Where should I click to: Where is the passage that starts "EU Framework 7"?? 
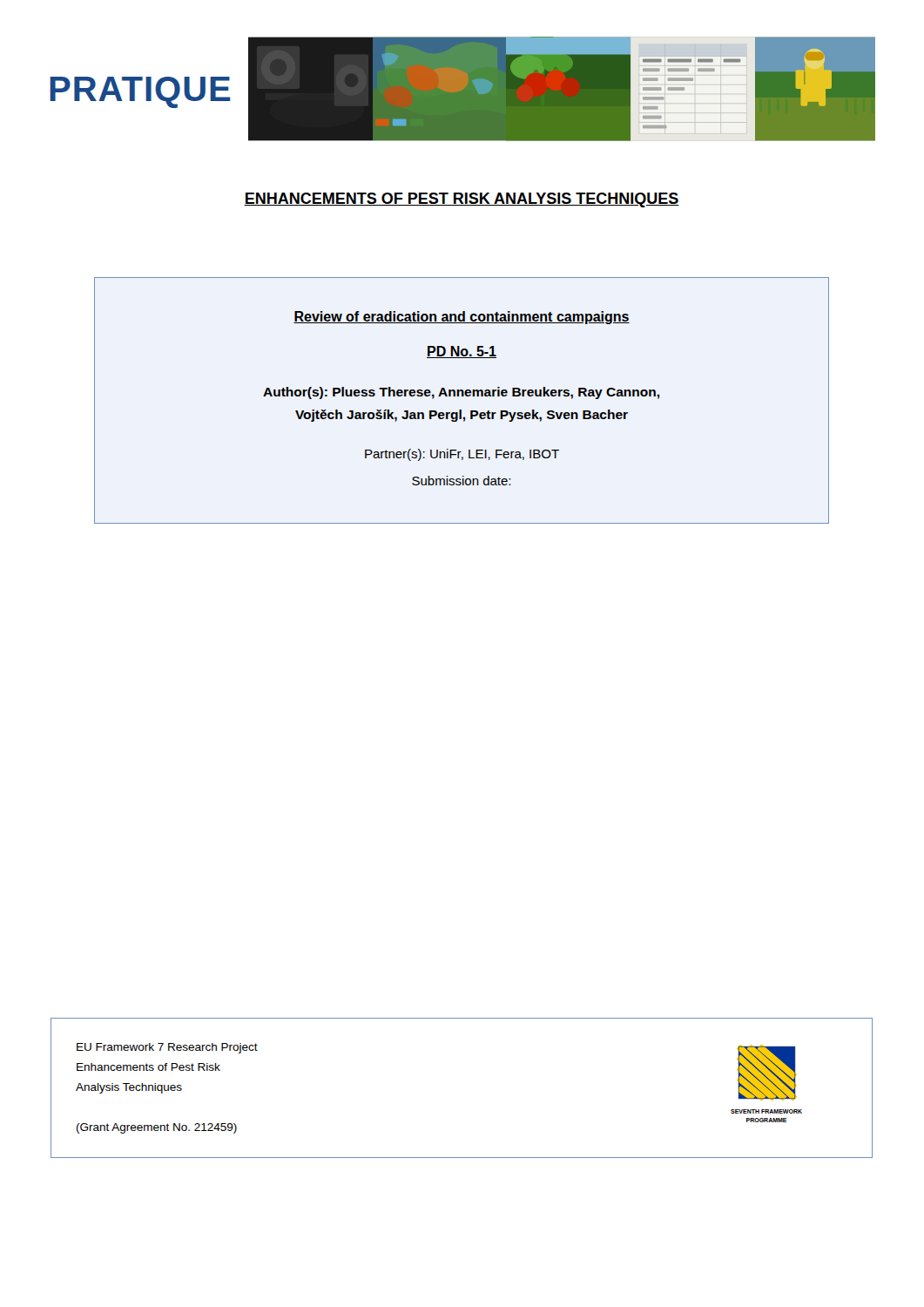click(173, 1070)
